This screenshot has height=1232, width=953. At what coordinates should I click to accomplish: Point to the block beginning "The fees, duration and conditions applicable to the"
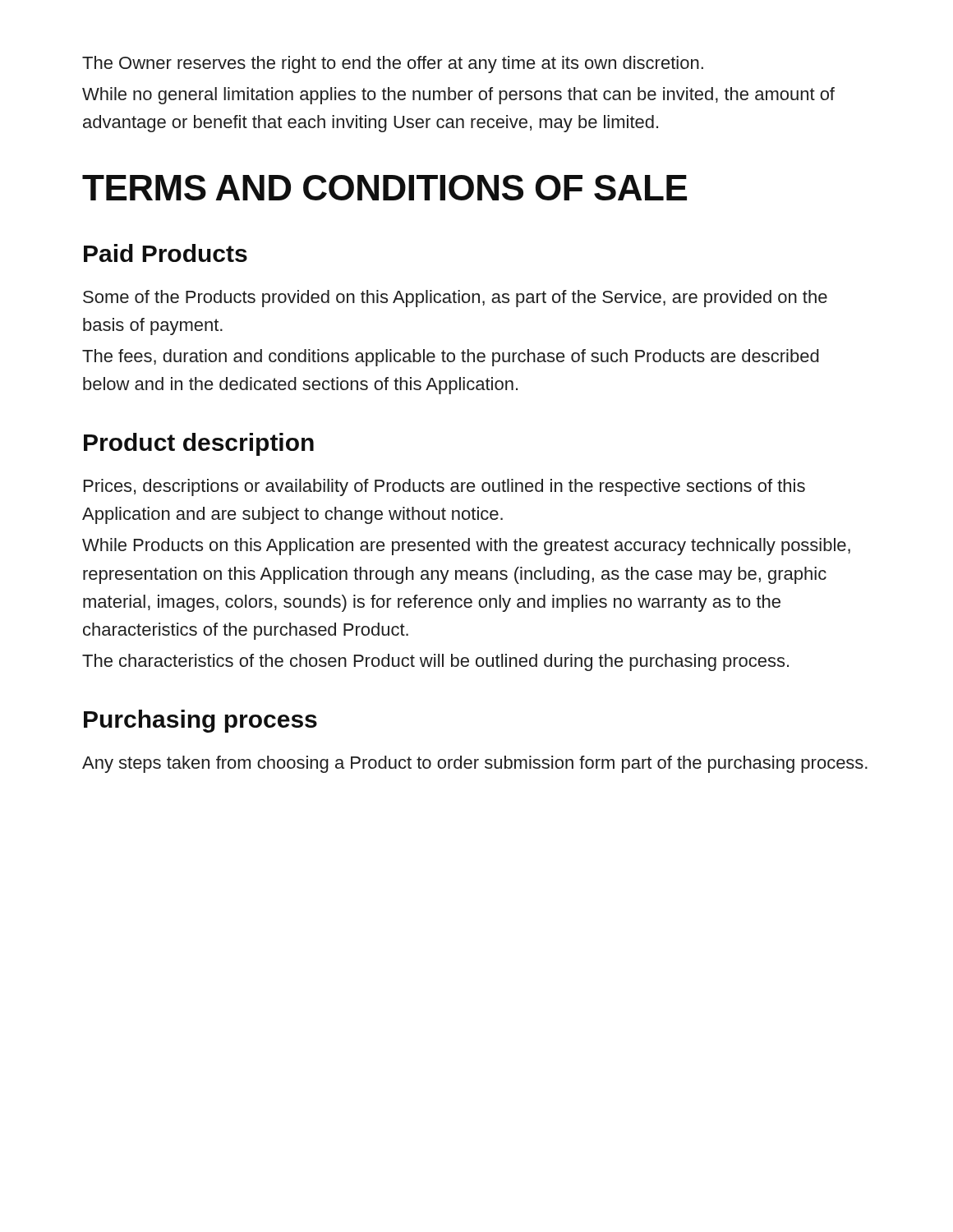pyautogui.click(x=451, y=370)
